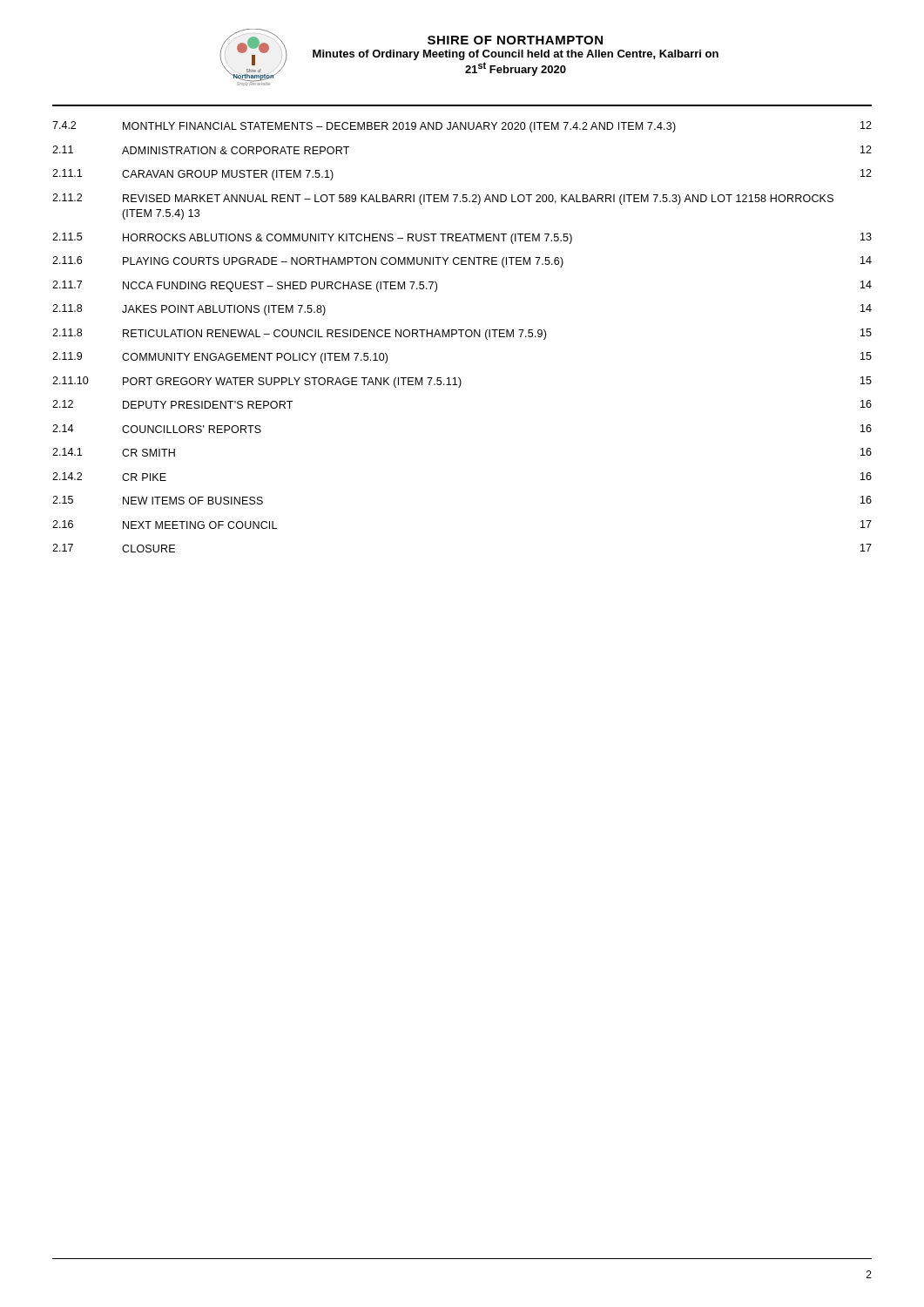Find the block starting "2.16 NEXT MEETING OF COUNCIL 17"

tap(64, 524)
